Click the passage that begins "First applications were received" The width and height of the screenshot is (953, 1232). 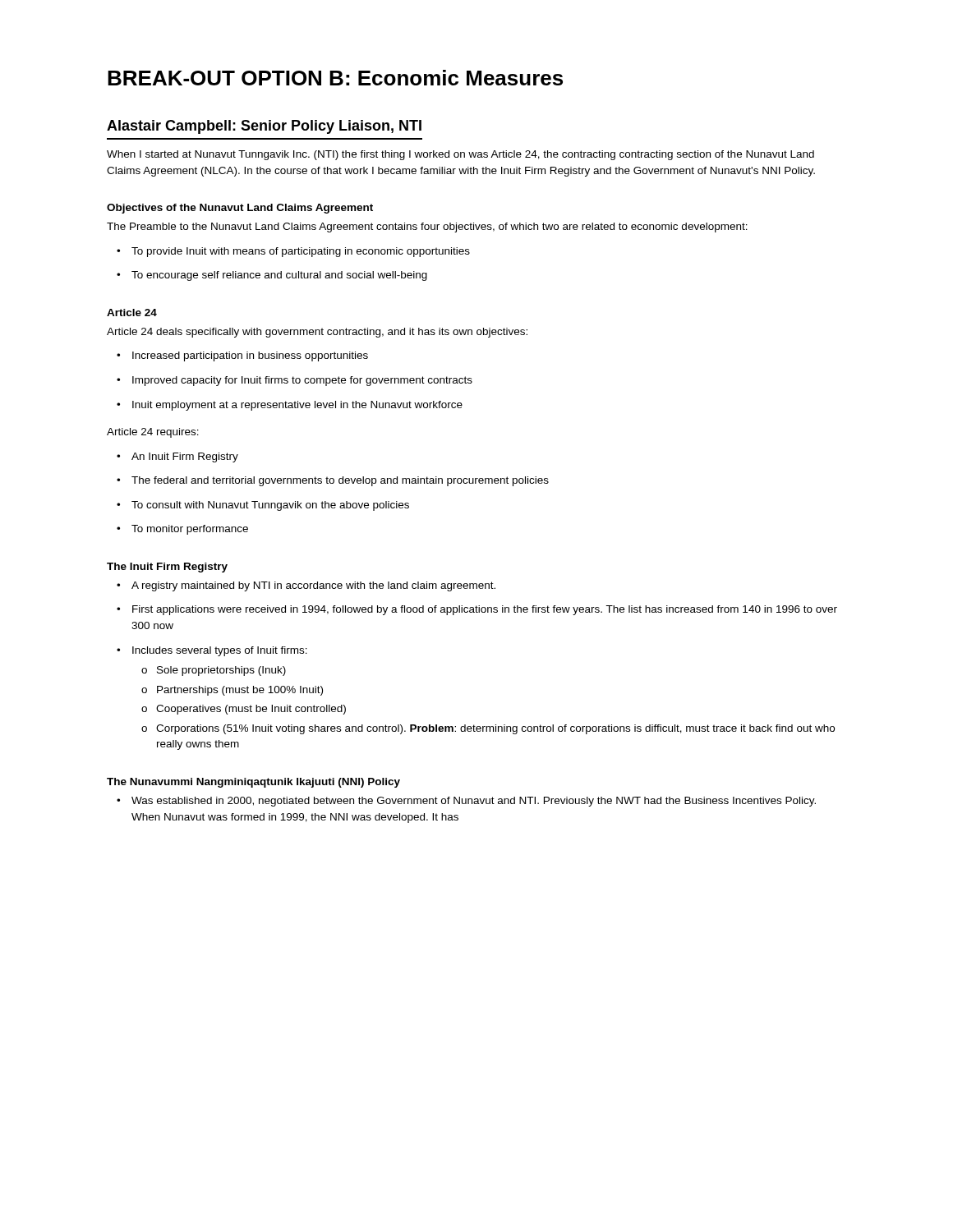[x=476, y=618]
